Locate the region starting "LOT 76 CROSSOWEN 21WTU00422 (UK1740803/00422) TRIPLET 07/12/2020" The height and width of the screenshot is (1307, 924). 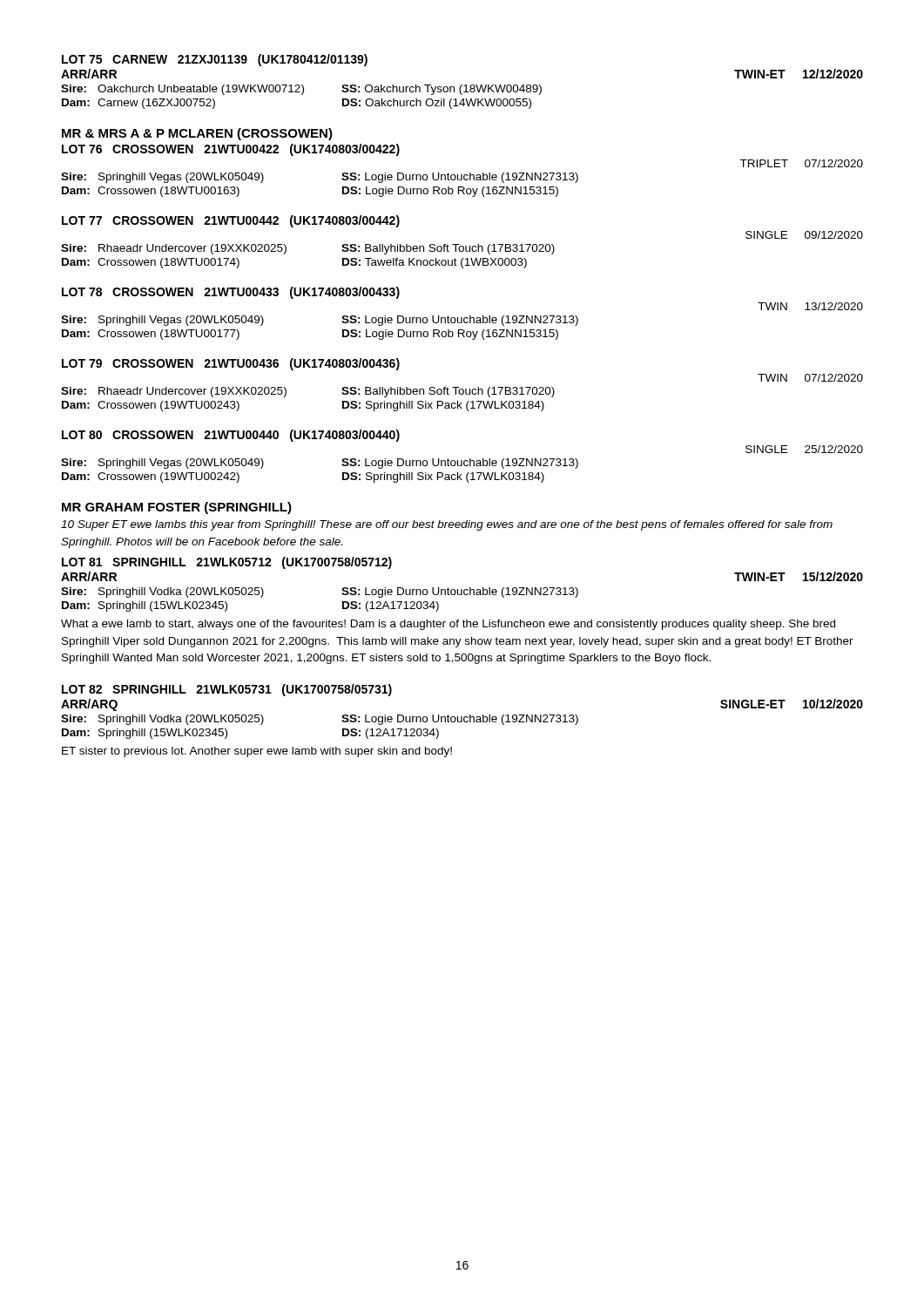[x=462, y=170]
